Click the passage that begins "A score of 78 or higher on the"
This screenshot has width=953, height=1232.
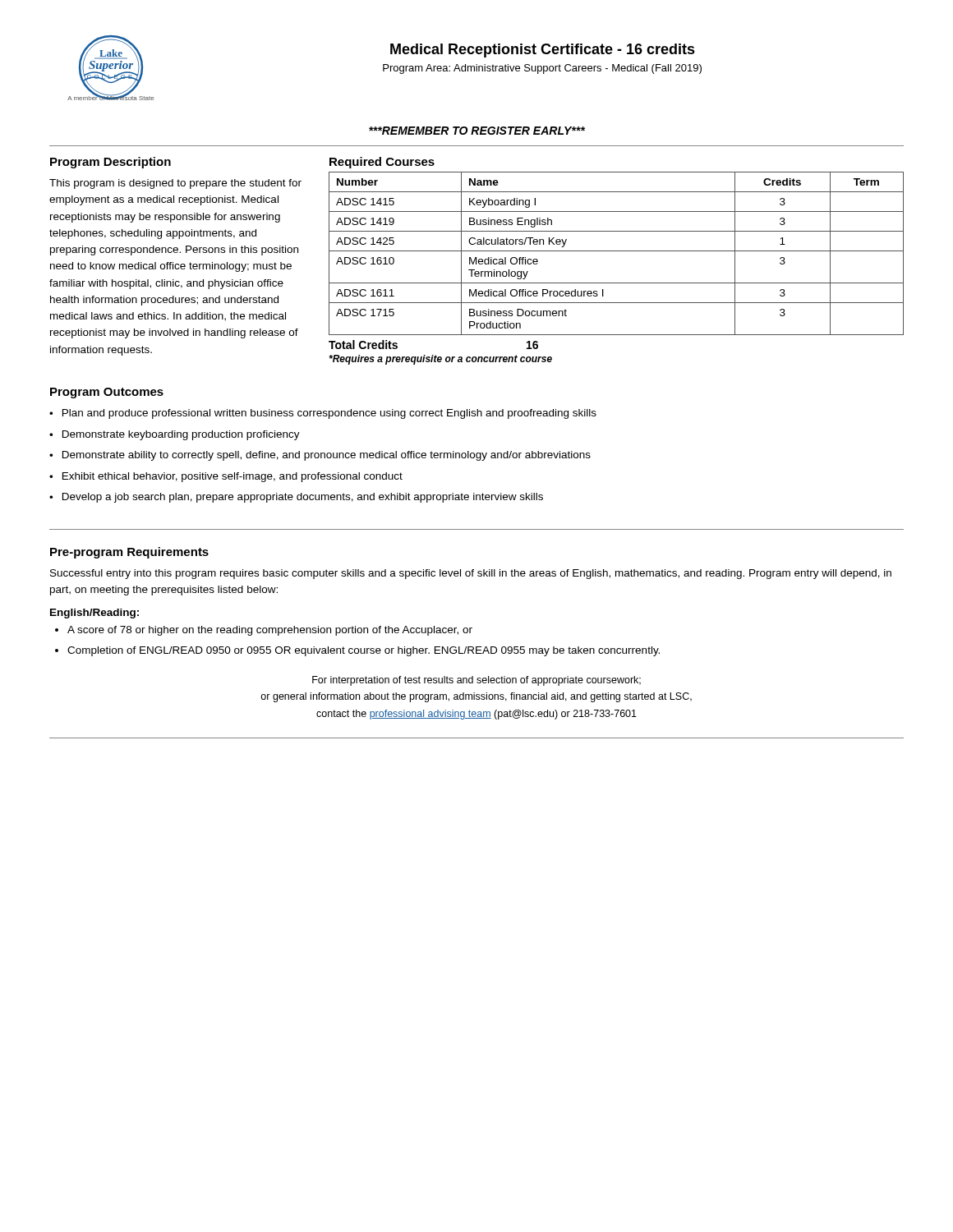pos(270,630)
